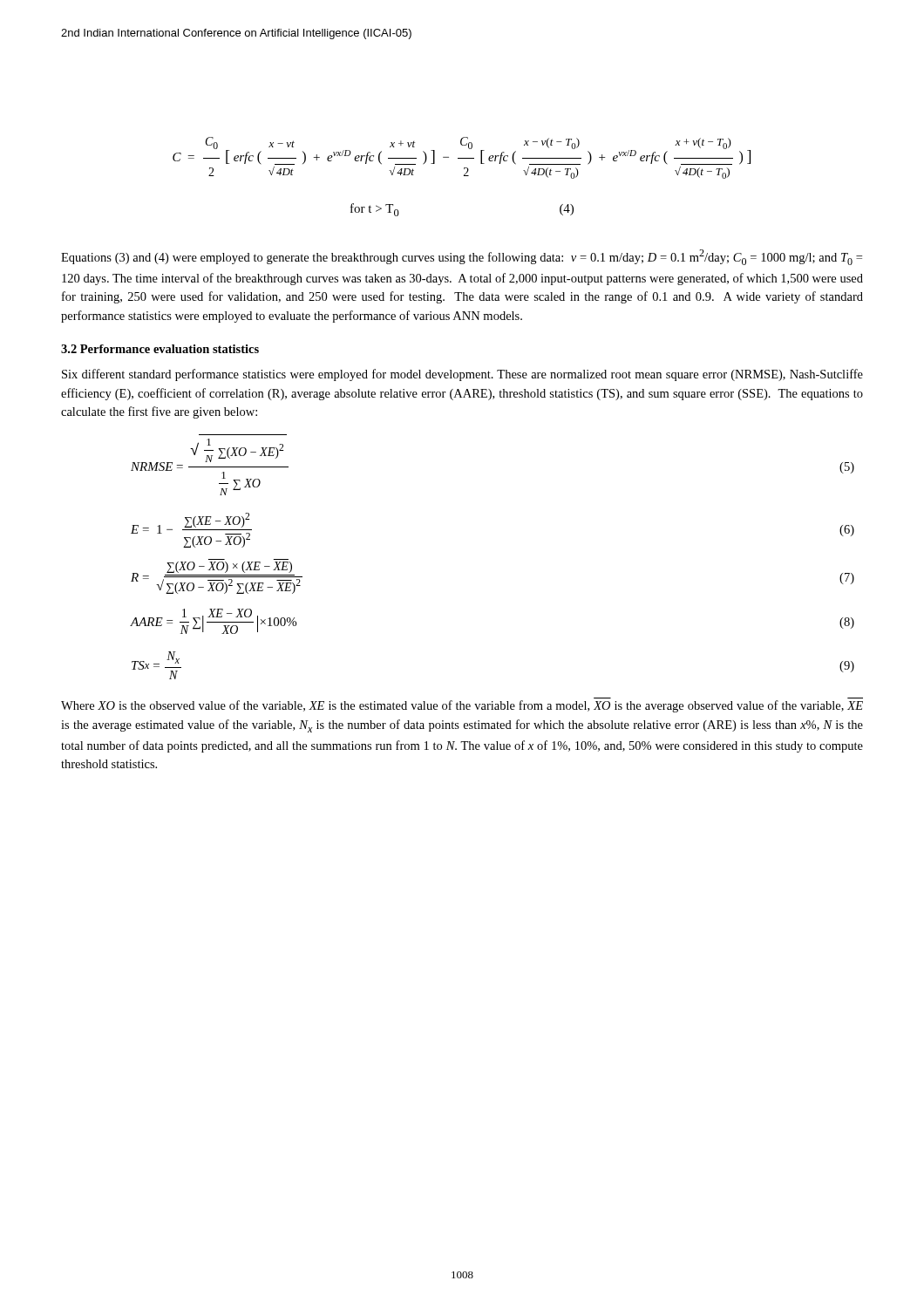
Task: Locate the formula that reads "E = 1 − ∑(XE"
Action: pos(217,530)
